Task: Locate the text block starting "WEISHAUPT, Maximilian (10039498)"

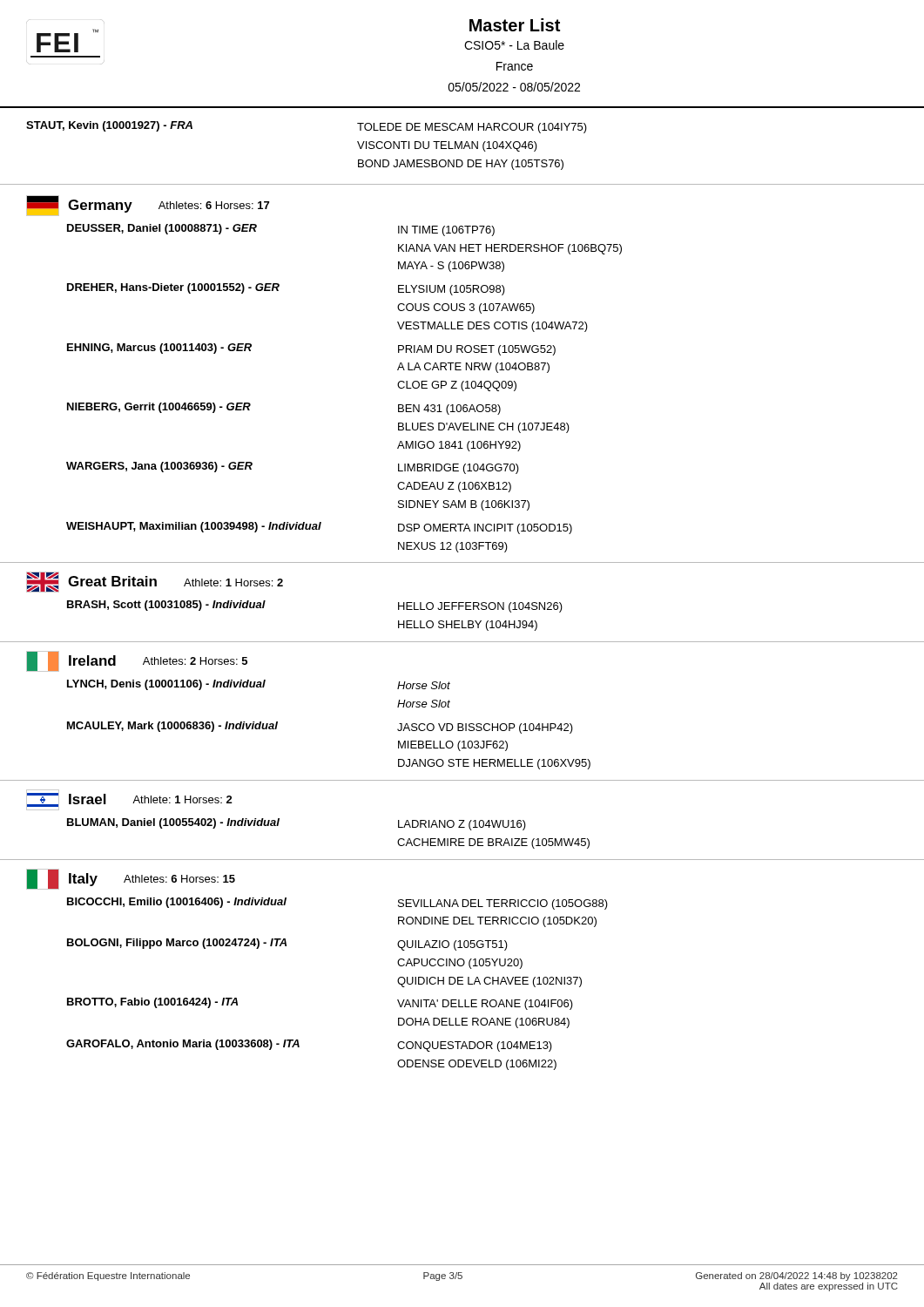Action: click(299, 537)
